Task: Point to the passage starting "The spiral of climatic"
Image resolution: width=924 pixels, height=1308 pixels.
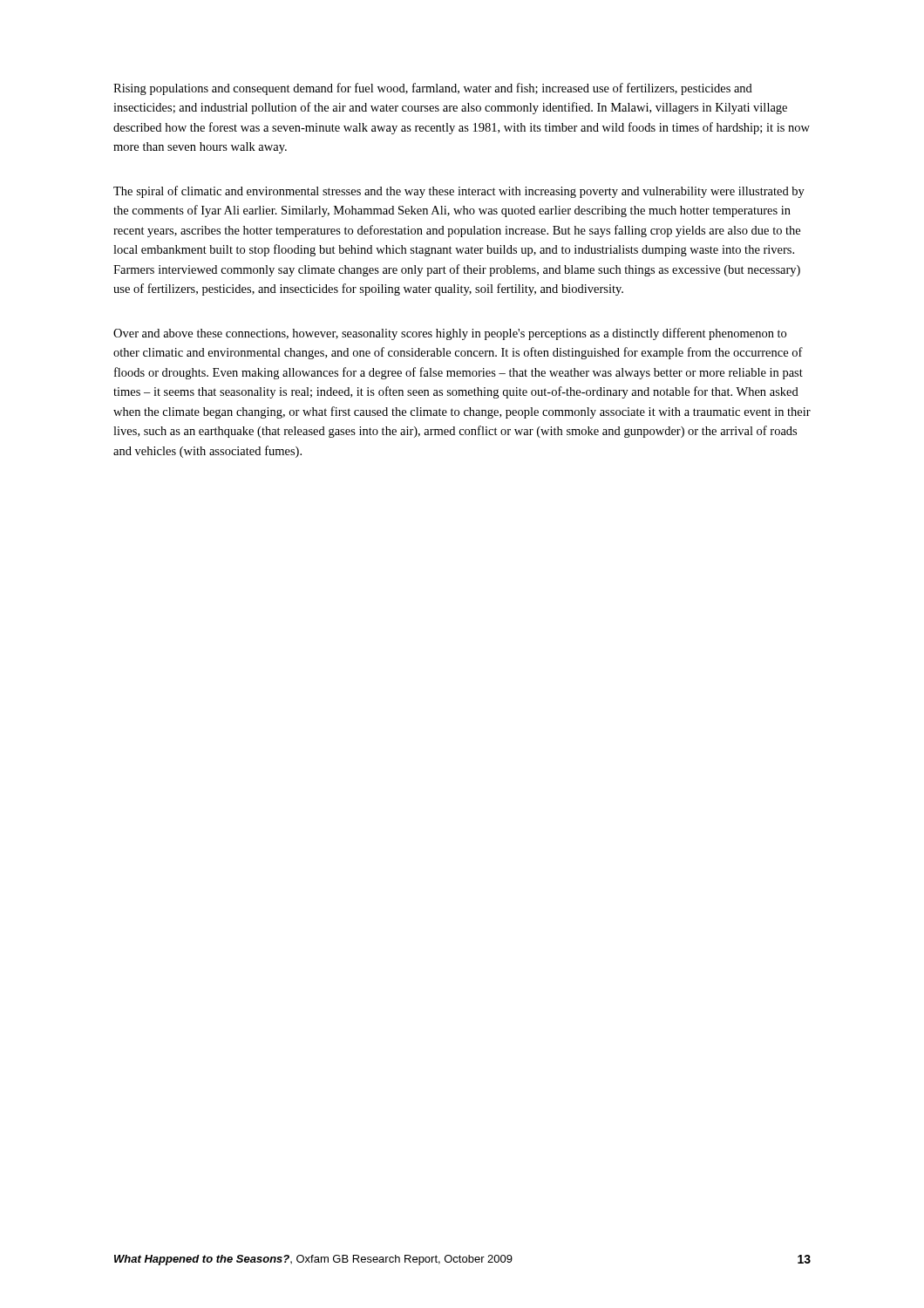Action: 459,240
